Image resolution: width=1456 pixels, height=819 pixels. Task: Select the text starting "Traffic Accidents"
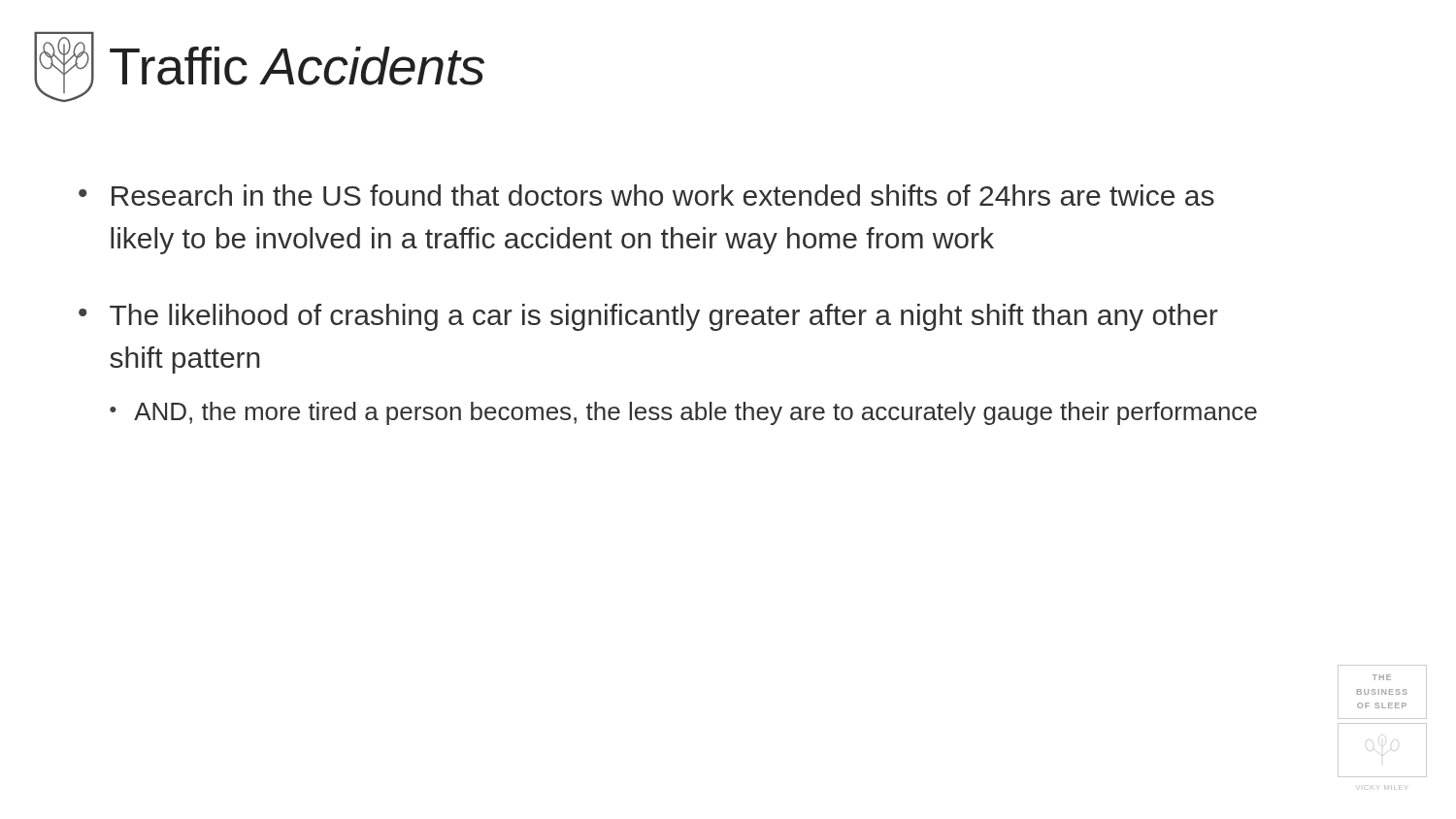click(257, 66)
